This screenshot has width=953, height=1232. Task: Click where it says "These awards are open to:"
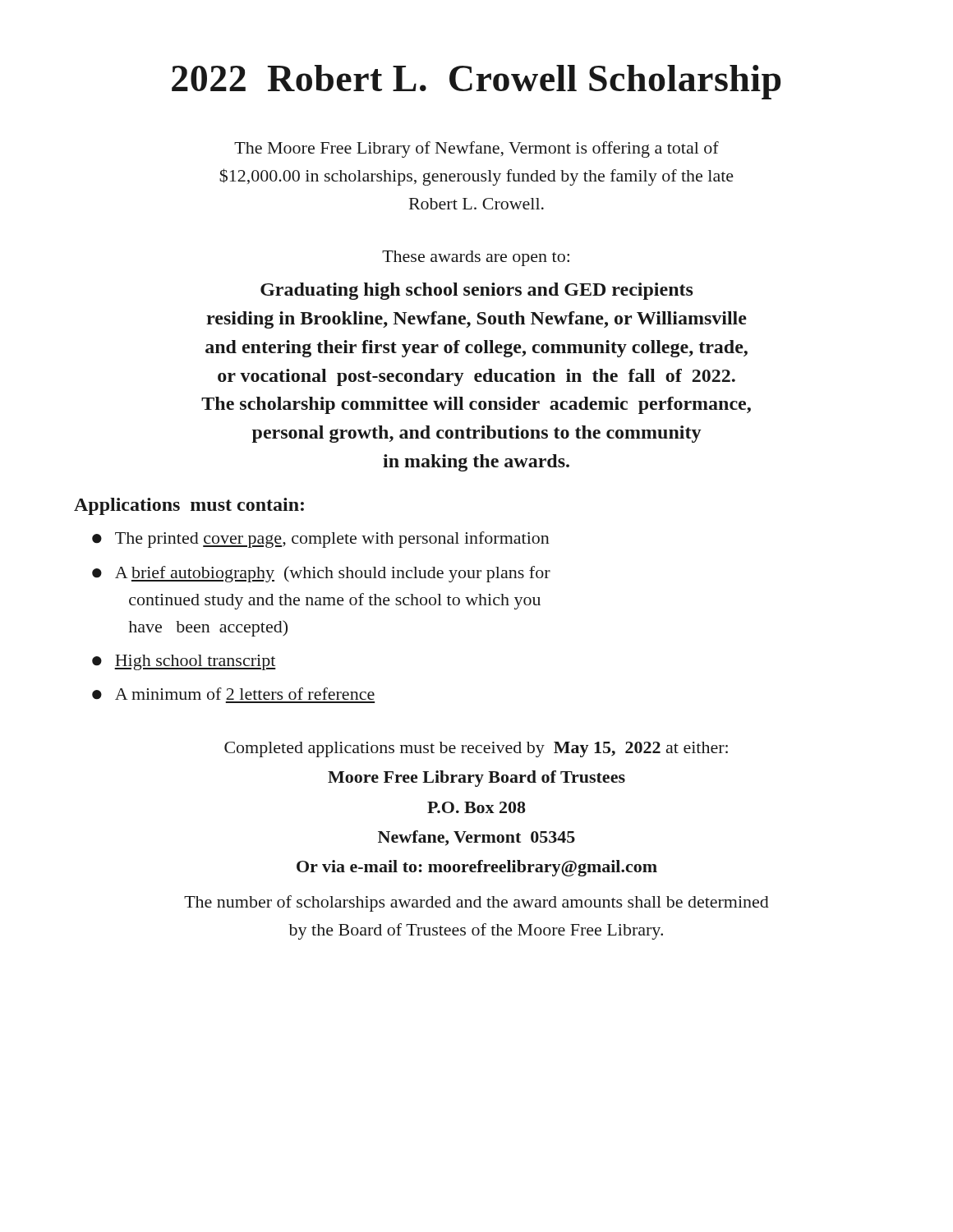(x=476, y=256)
